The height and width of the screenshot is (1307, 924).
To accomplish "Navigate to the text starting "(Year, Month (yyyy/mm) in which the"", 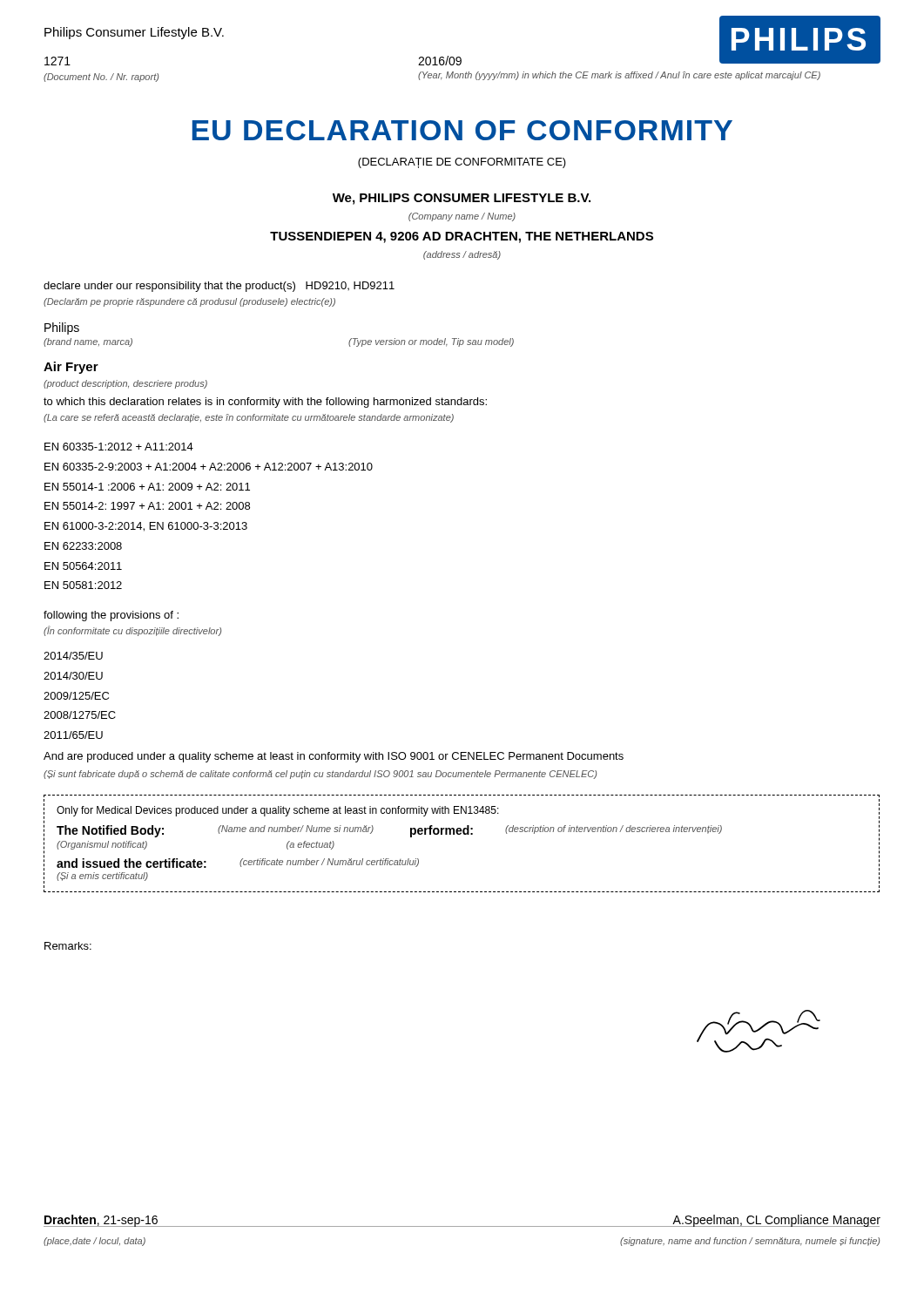I will coord(619,75).
